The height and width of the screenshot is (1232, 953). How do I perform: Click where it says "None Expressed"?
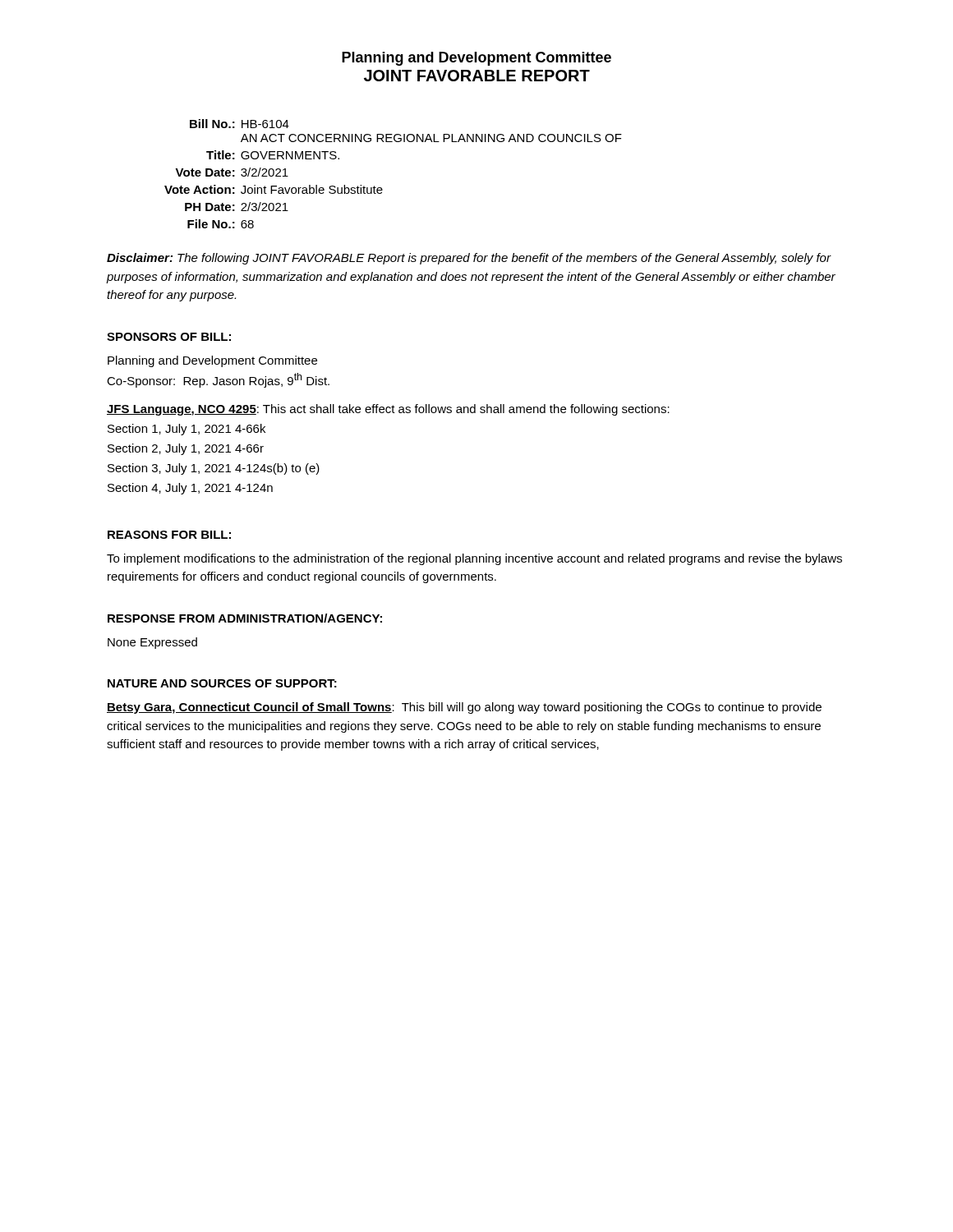(152, 641)
